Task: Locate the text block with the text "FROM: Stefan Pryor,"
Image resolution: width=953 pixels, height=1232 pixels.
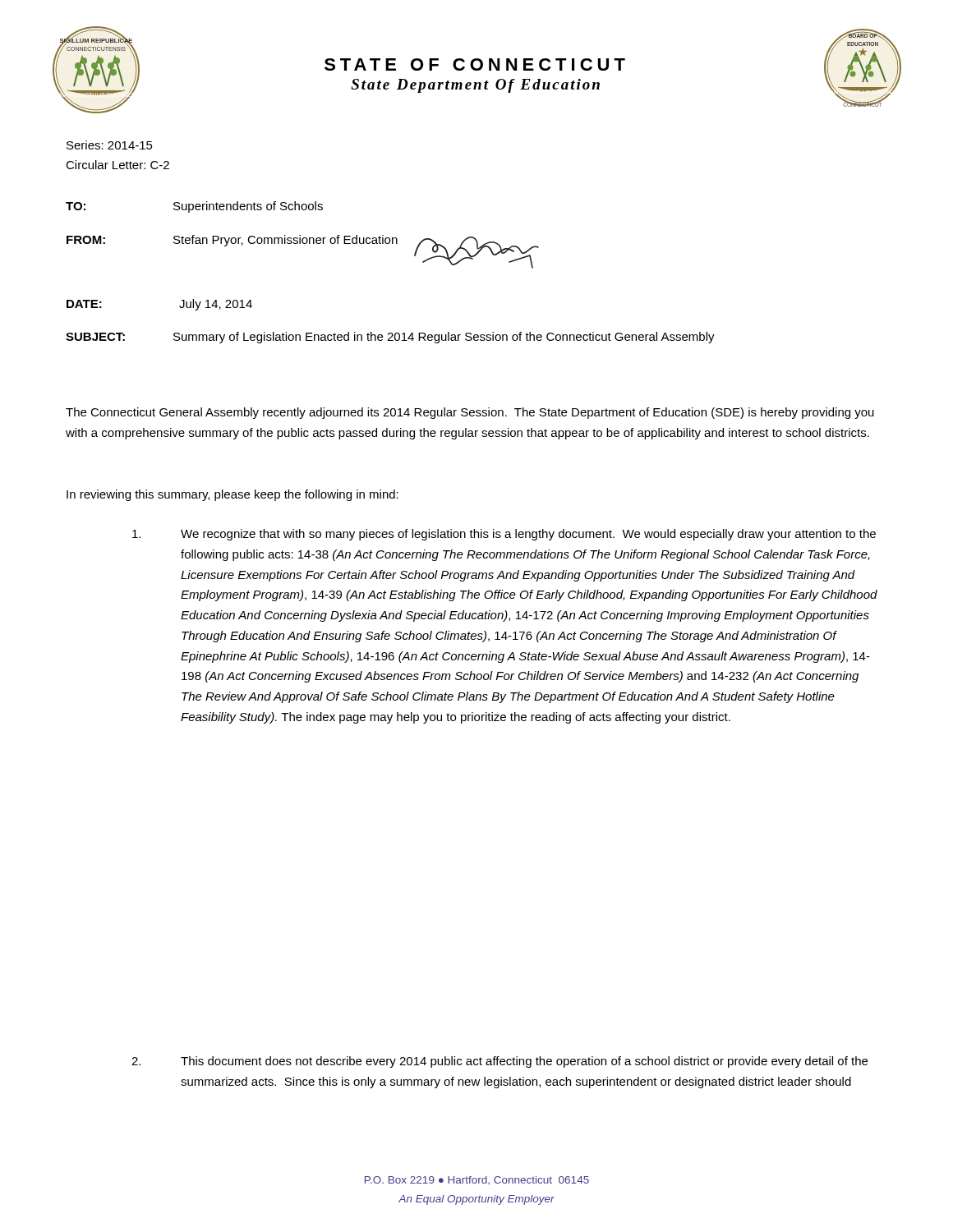Action: click(x=476, y=240)
